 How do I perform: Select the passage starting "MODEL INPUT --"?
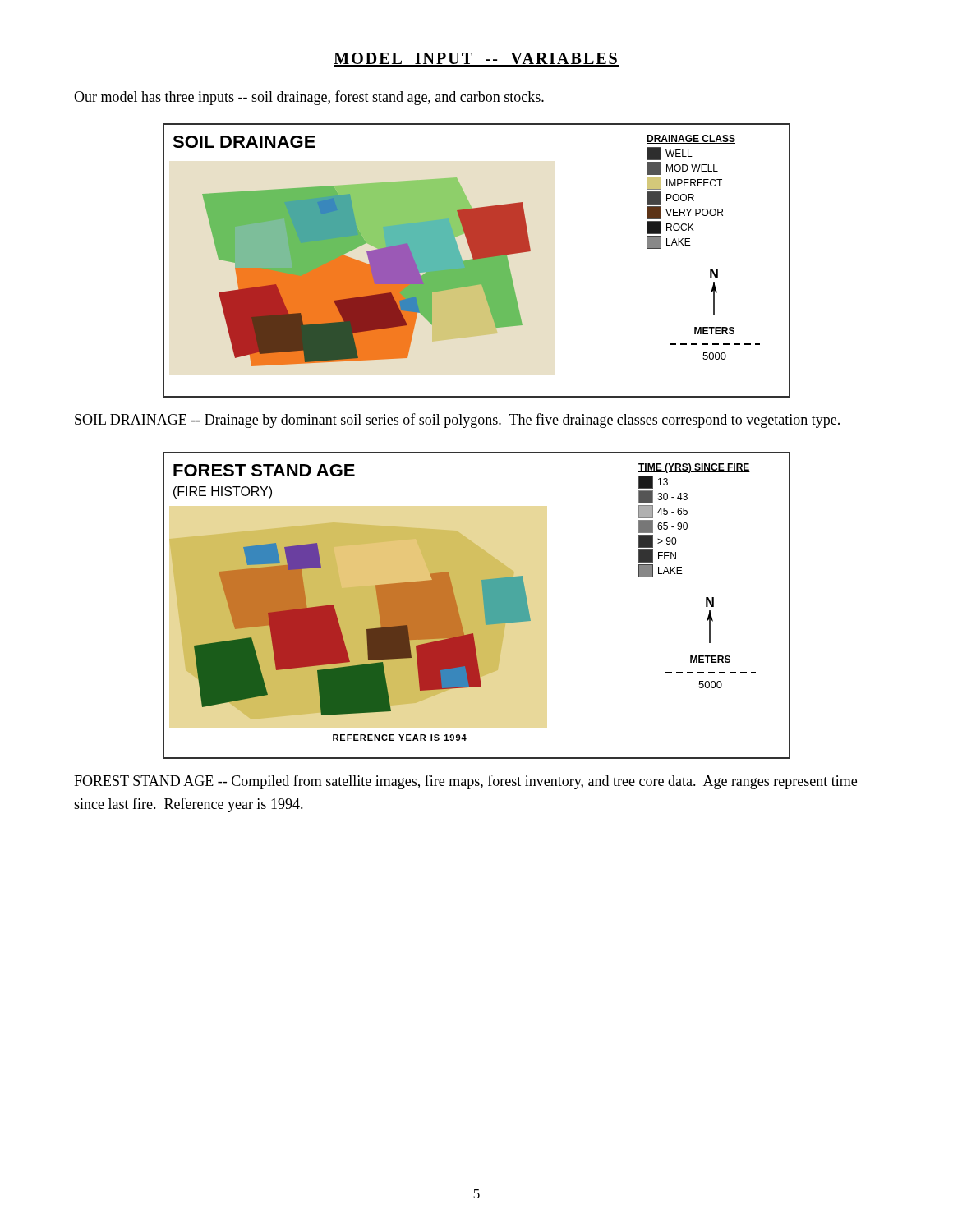[476, 58]
